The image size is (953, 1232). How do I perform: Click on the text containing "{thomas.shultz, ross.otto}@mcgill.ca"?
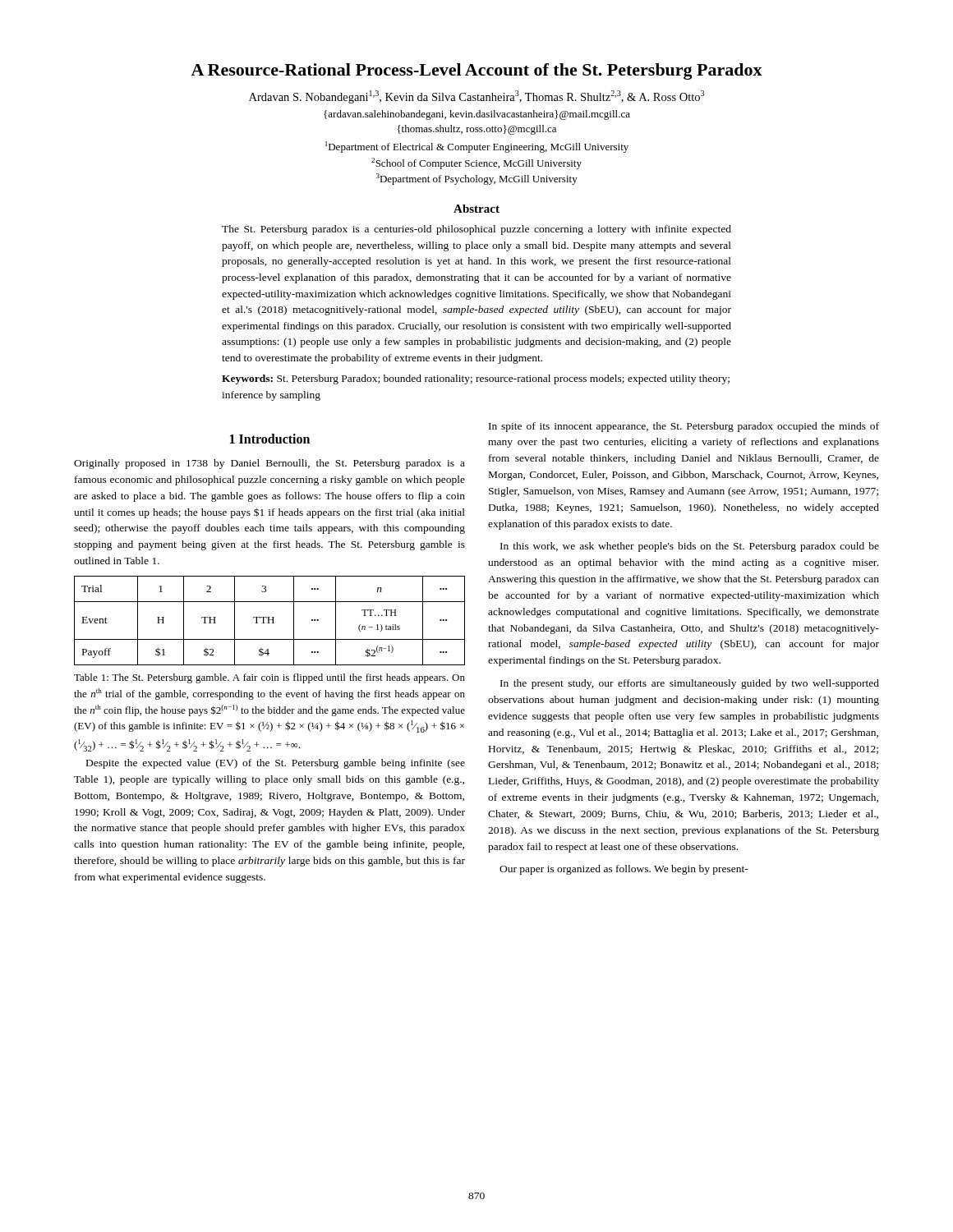[476, 128]
